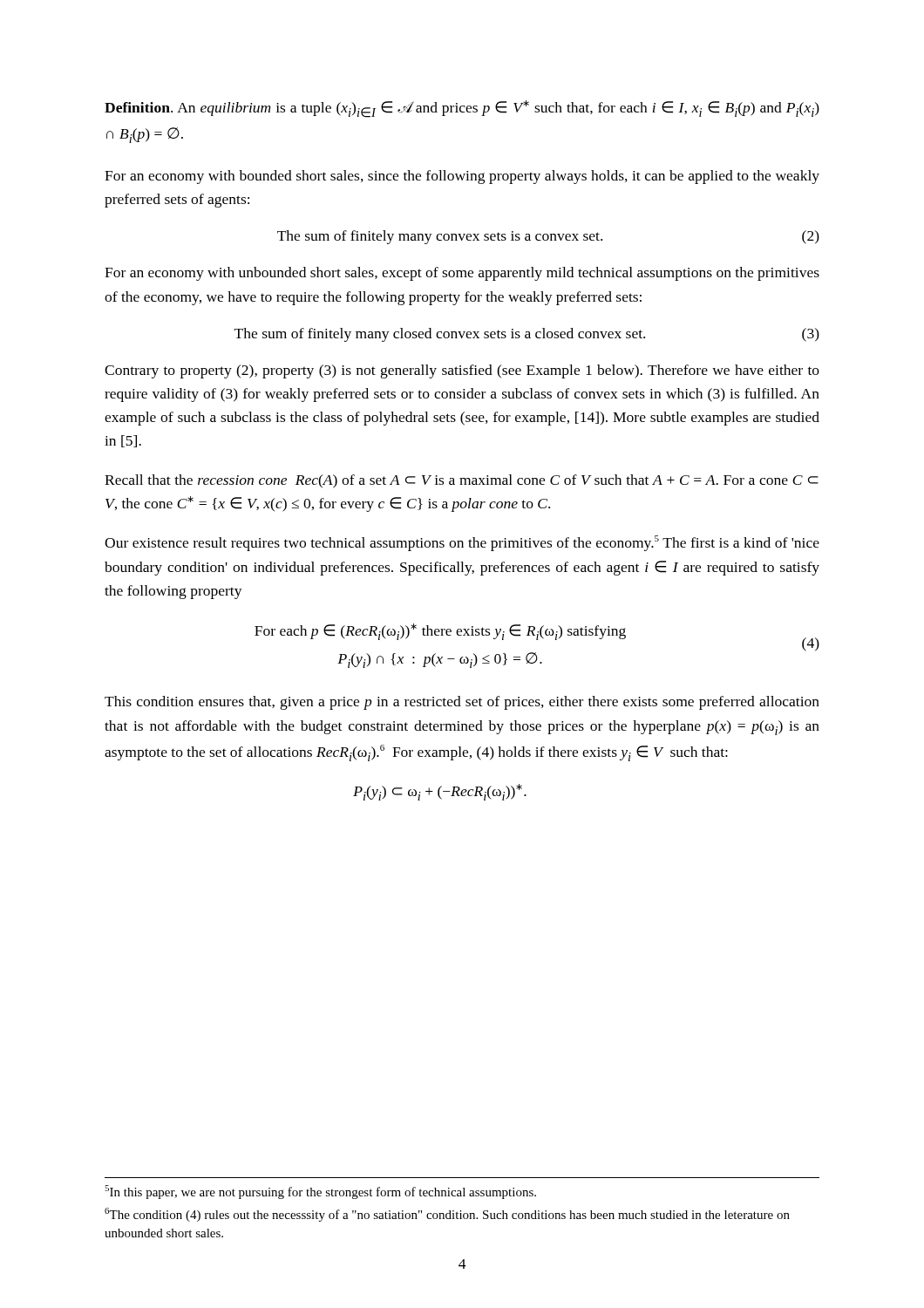Locate the passage starting "Contrary to property (2), property (3) is not"
This screenshot has width=924, height=1308.
tap(462, 405)
